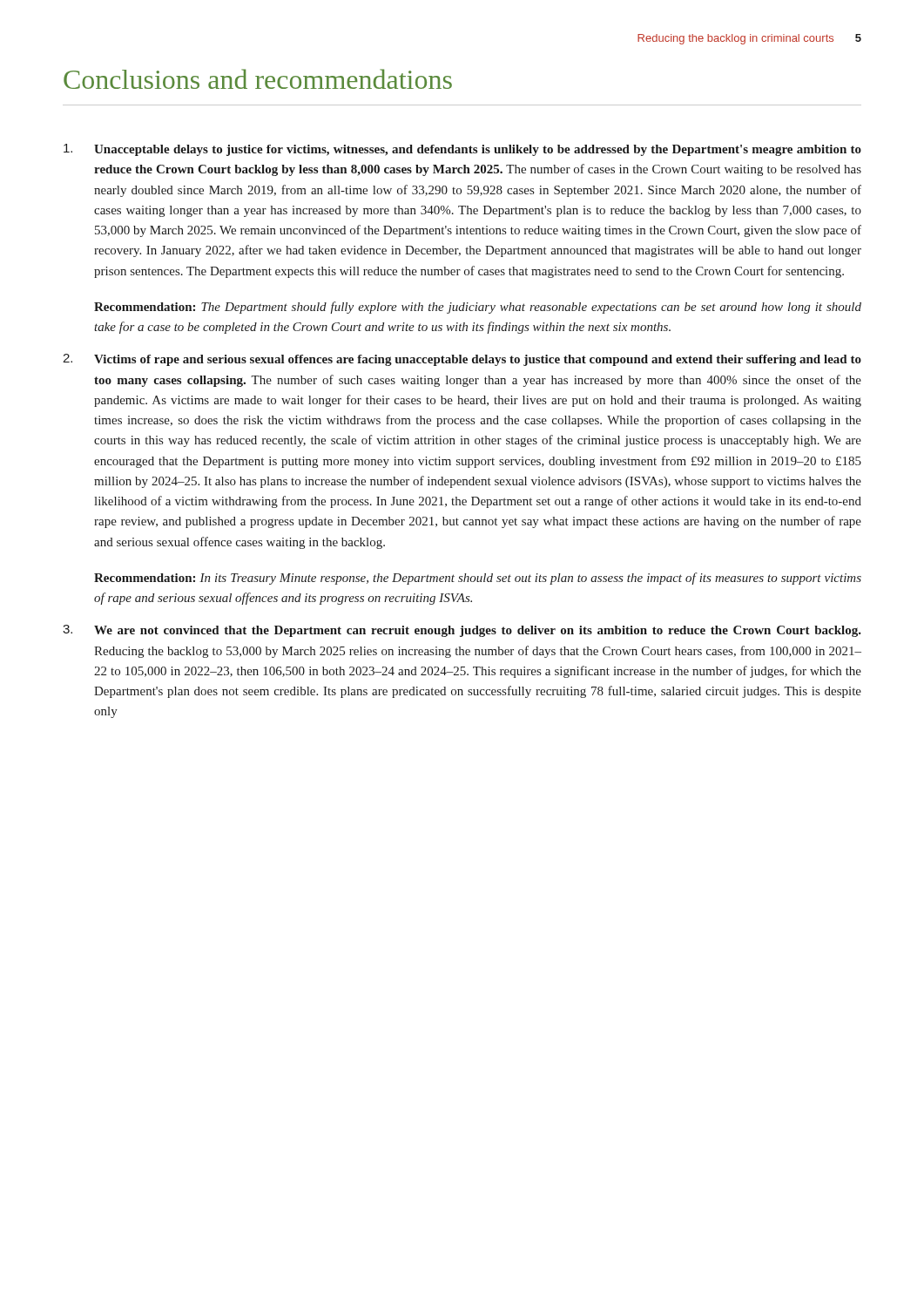This screenshot has height=1307, width=924.
Task: Click the passage that begins "Recommendation: In its"
Action: (478, 588)
